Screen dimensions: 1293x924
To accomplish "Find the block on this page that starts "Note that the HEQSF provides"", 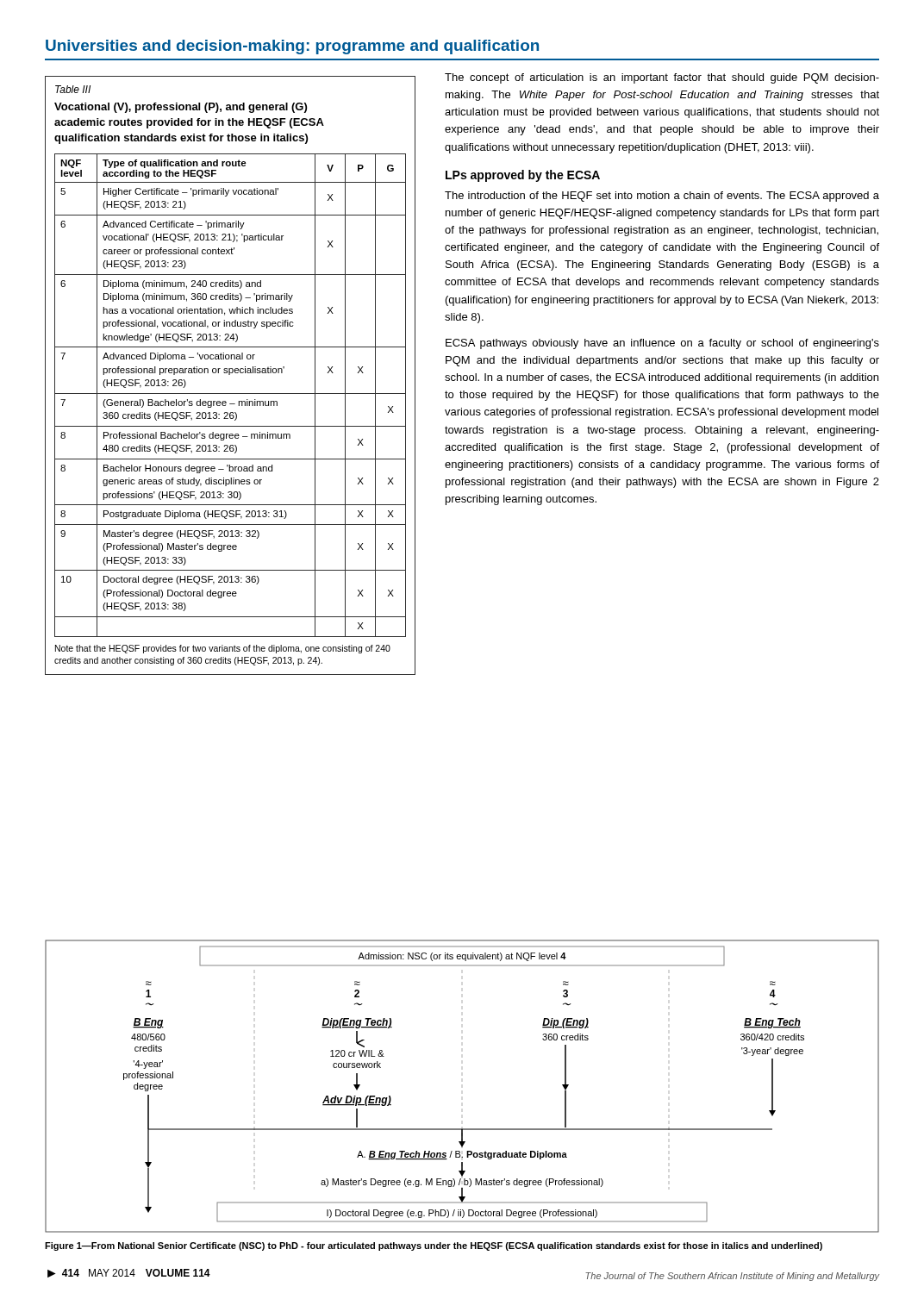I will (222, 654).
